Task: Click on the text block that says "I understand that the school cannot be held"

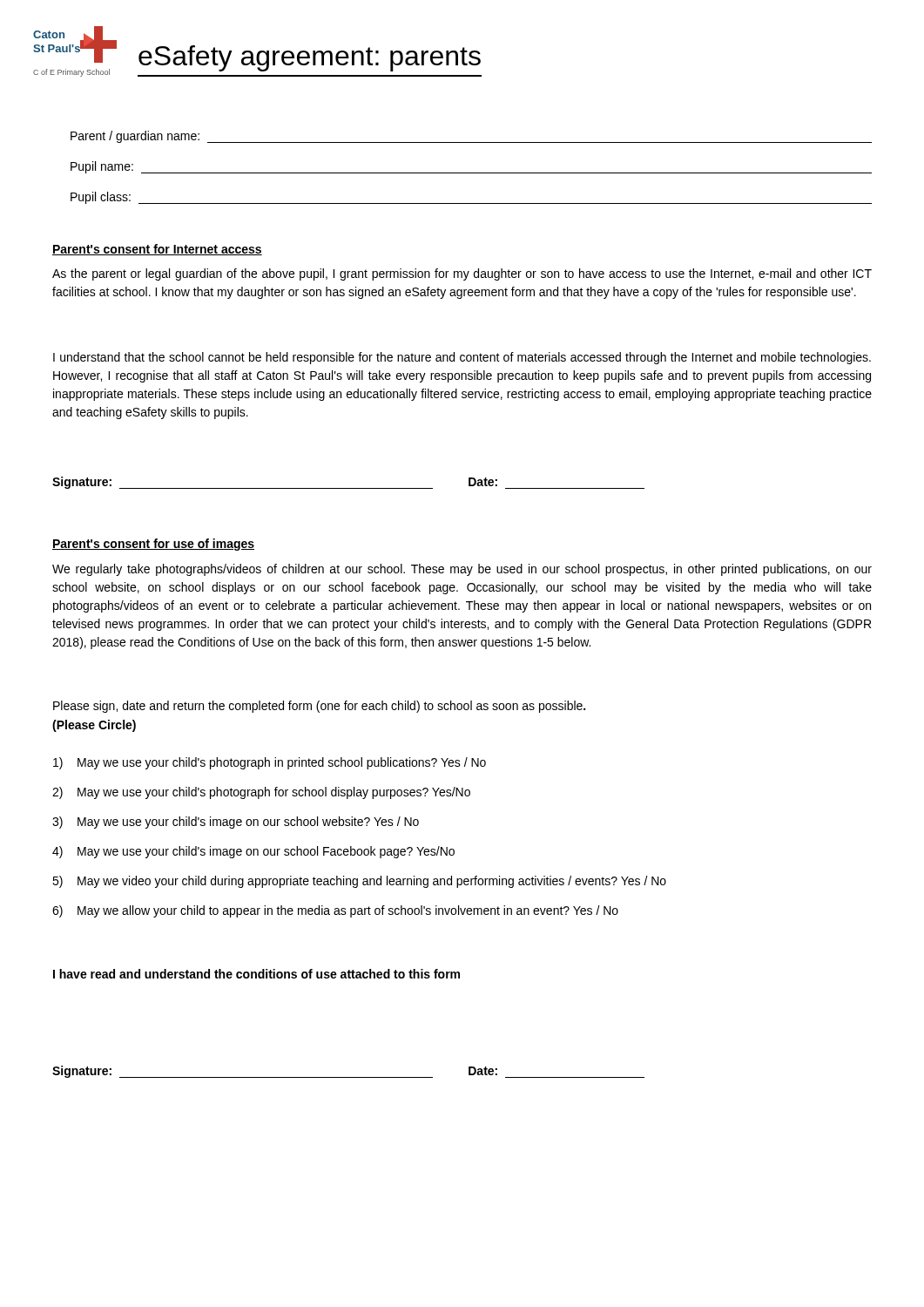Action: tap(462, 385)
